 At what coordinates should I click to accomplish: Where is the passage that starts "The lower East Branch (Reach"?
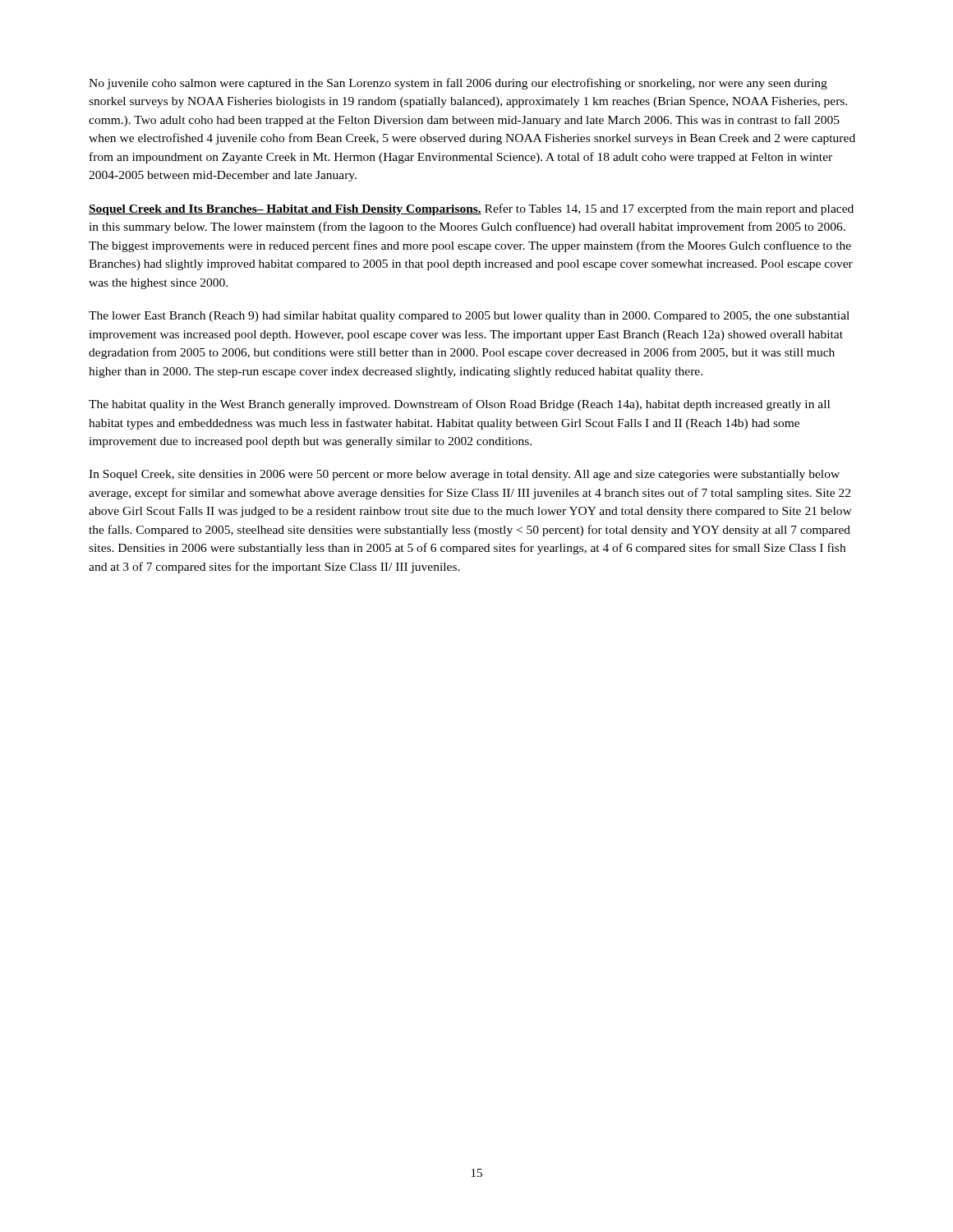[469, 343]
